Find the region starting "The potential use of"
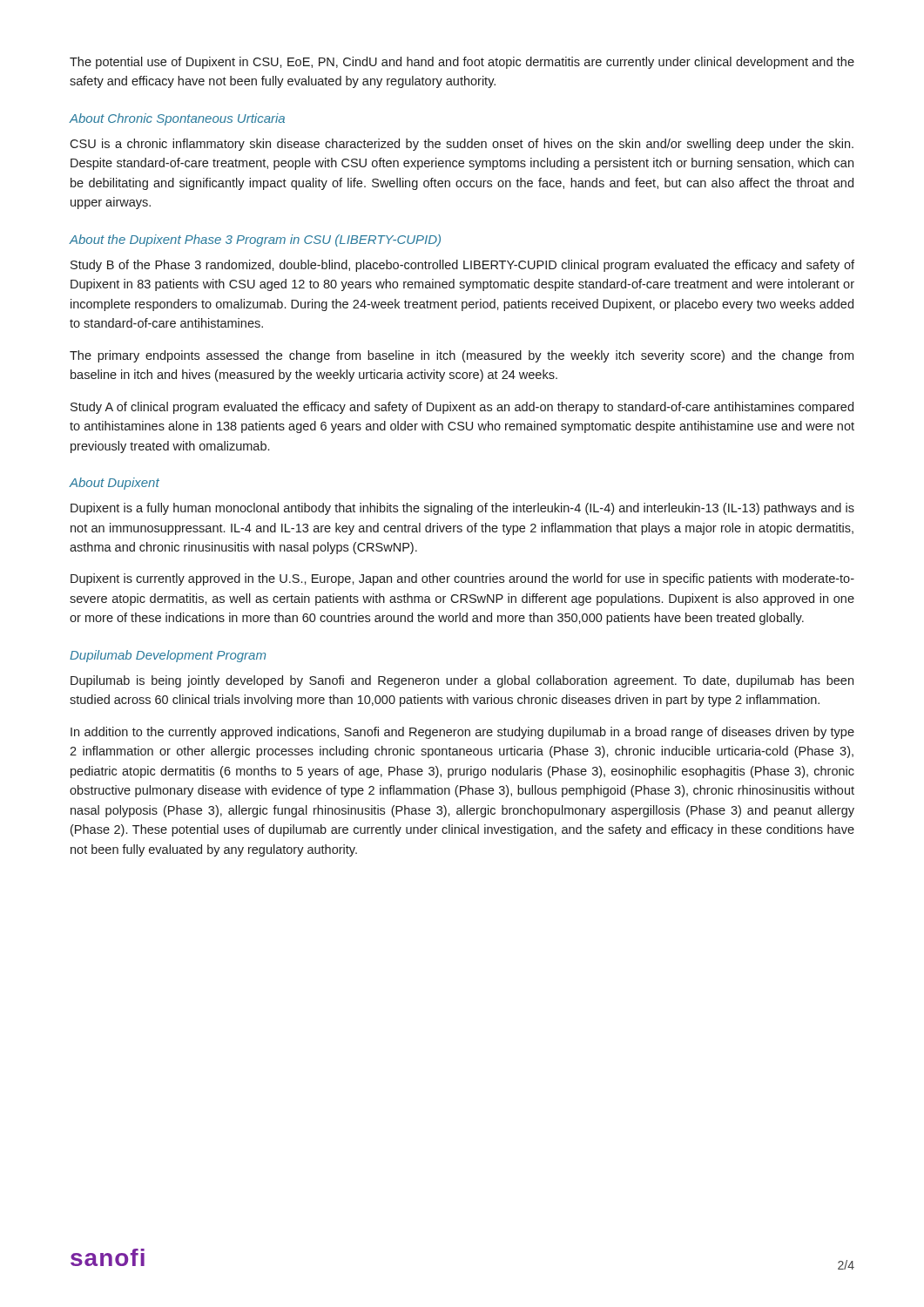The width and height of the screenshot is (924, 1307). point(462,72)
